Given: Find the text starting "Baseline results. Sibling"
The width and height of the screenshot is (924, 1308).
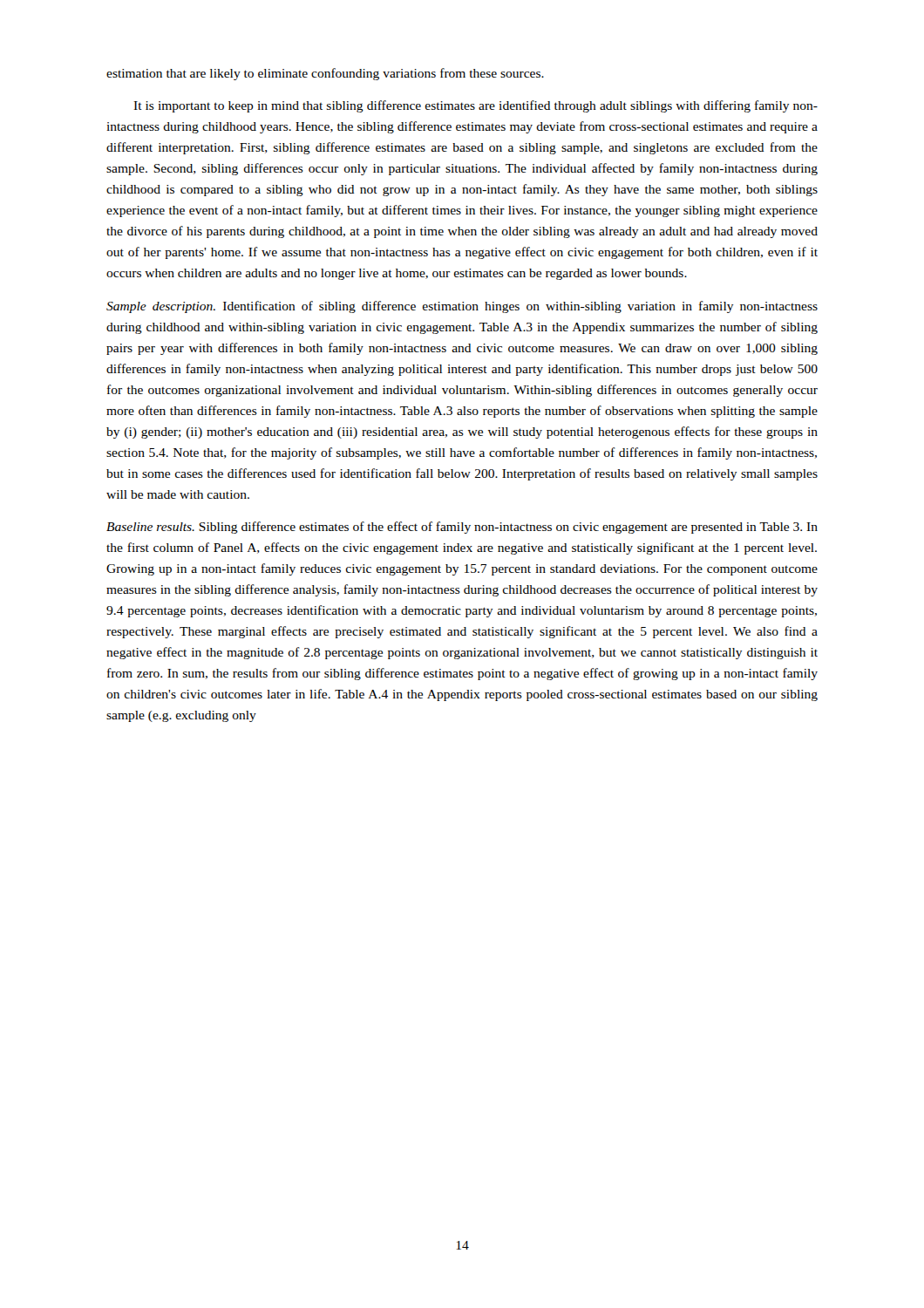Looking at the screenshot, I should pyautogui.click(x=462, y=621).
